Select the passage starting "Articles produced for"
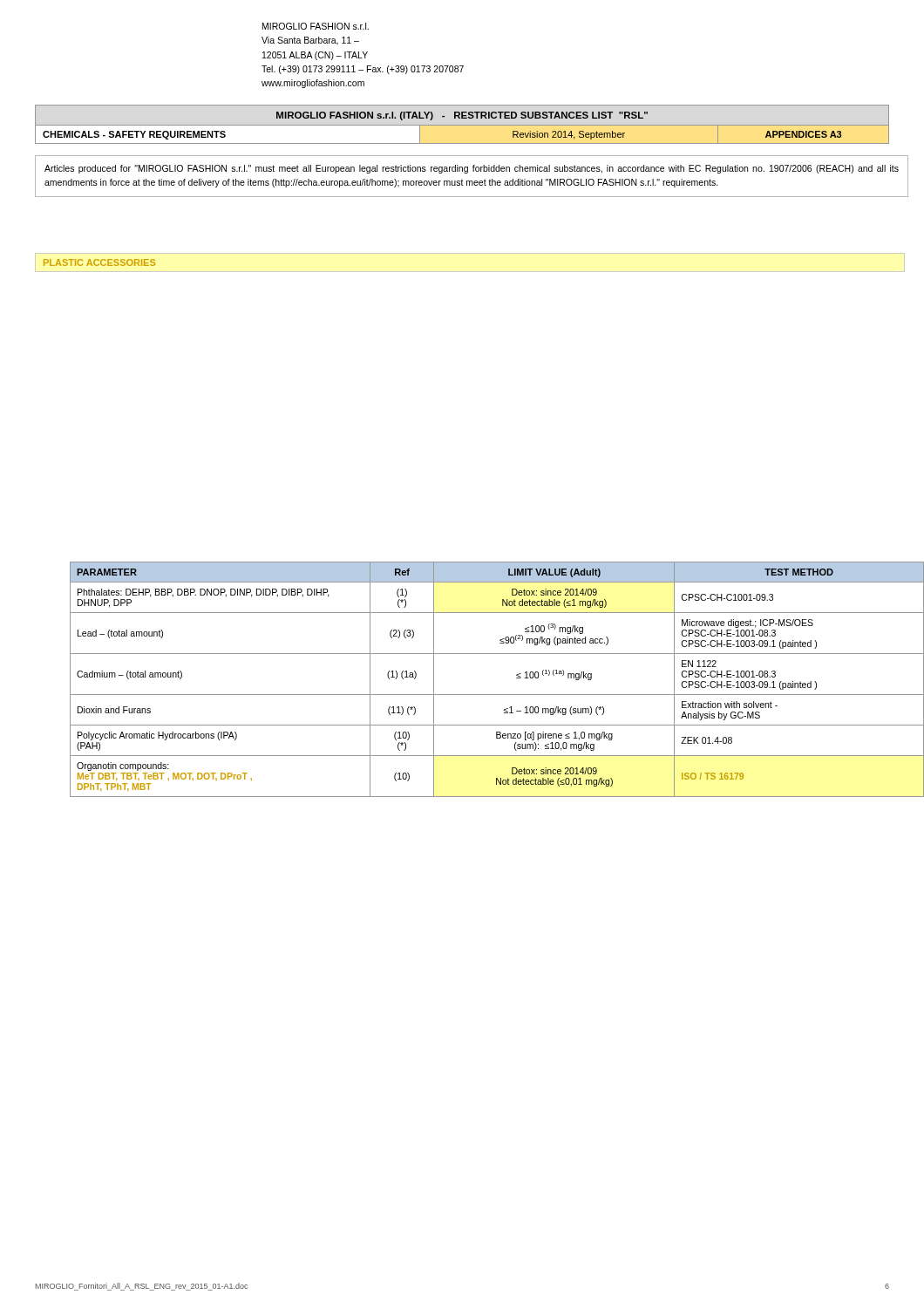The width and height of the screenshot is (924, 1308). click(472, 175)
